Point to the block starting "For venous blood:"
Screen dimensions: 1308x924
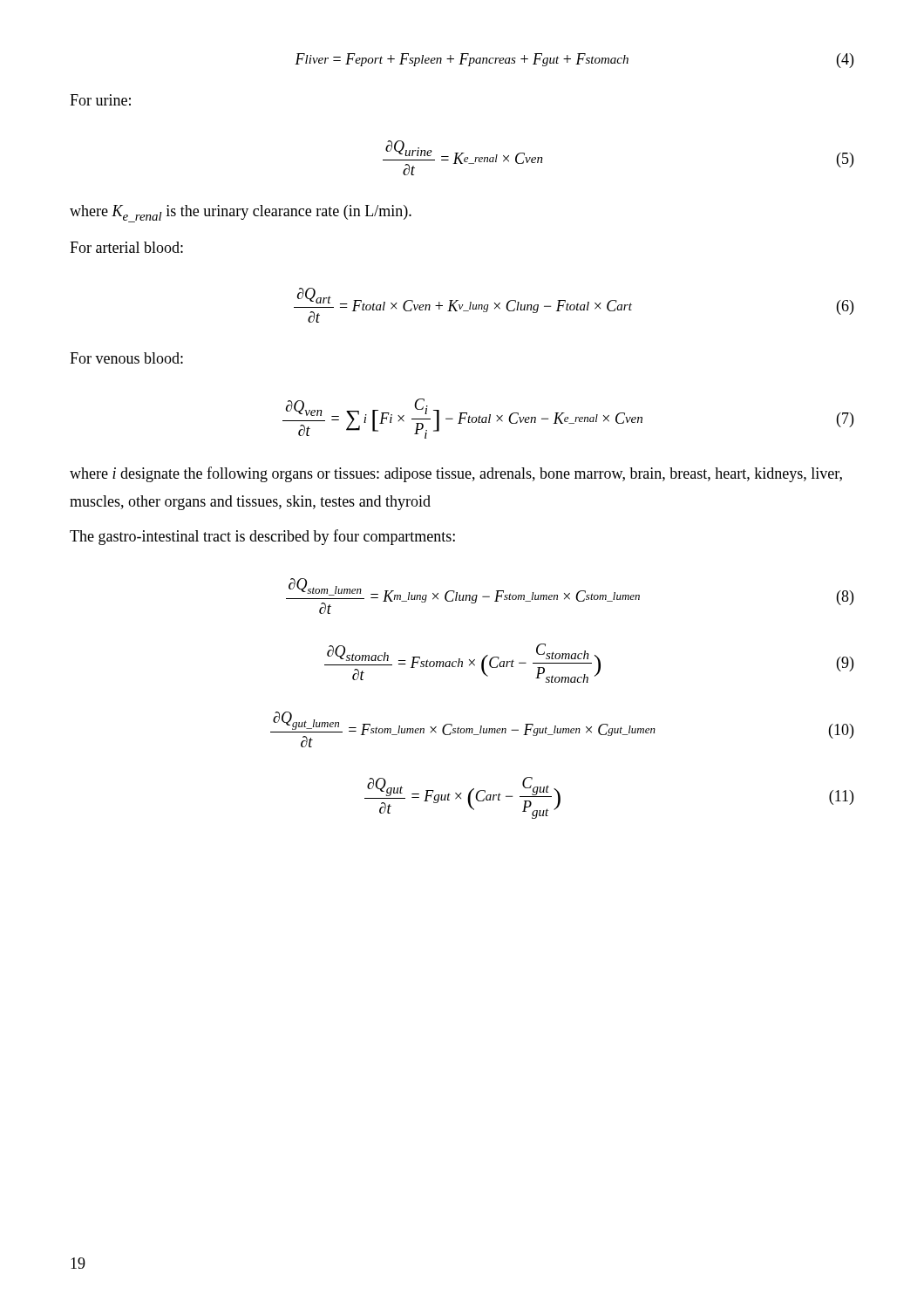pos(127,359)
